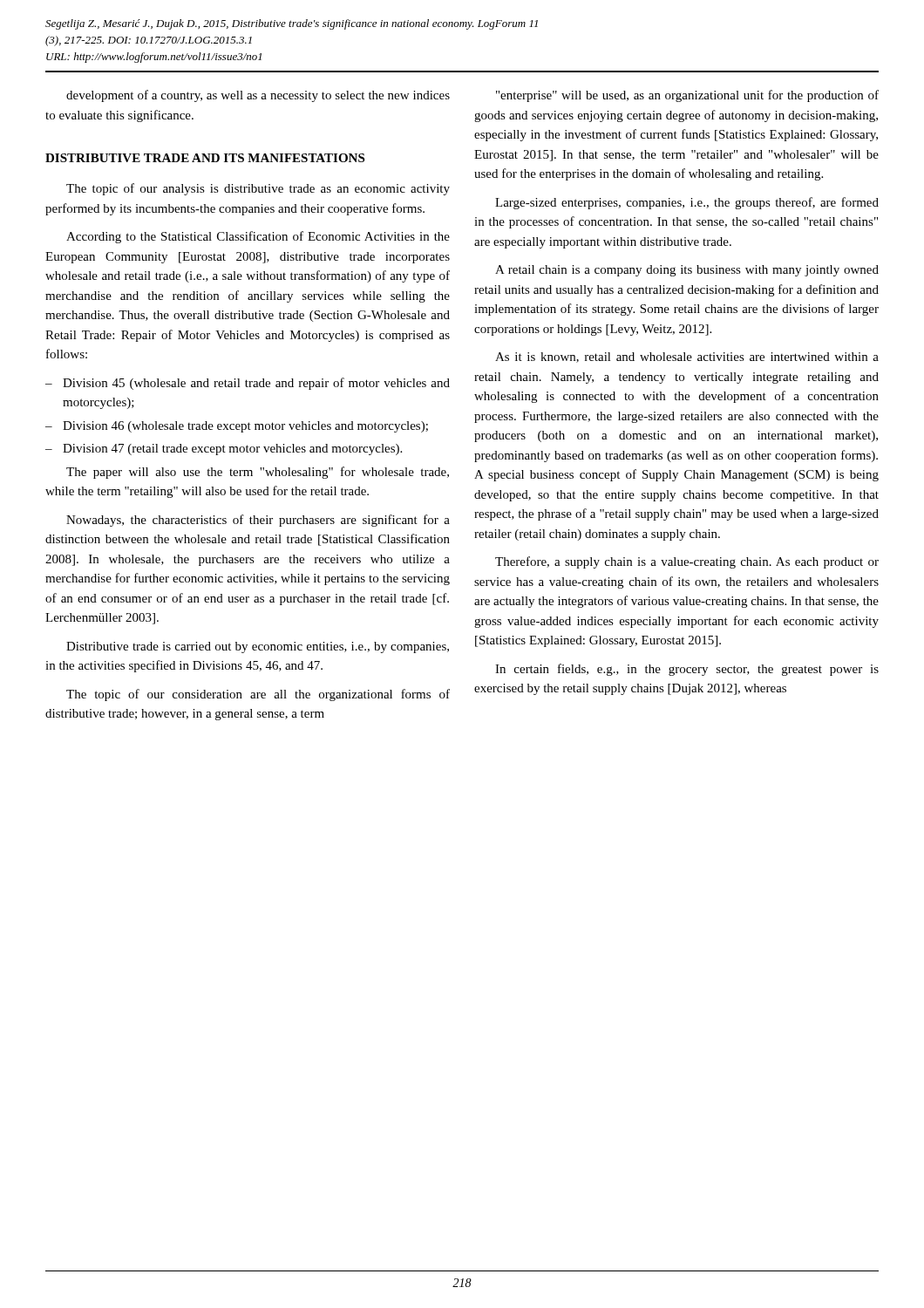Locate the text block that says "The topic of our consideration"
This screenshot has width=924, height=1308.
click(248, 704)
